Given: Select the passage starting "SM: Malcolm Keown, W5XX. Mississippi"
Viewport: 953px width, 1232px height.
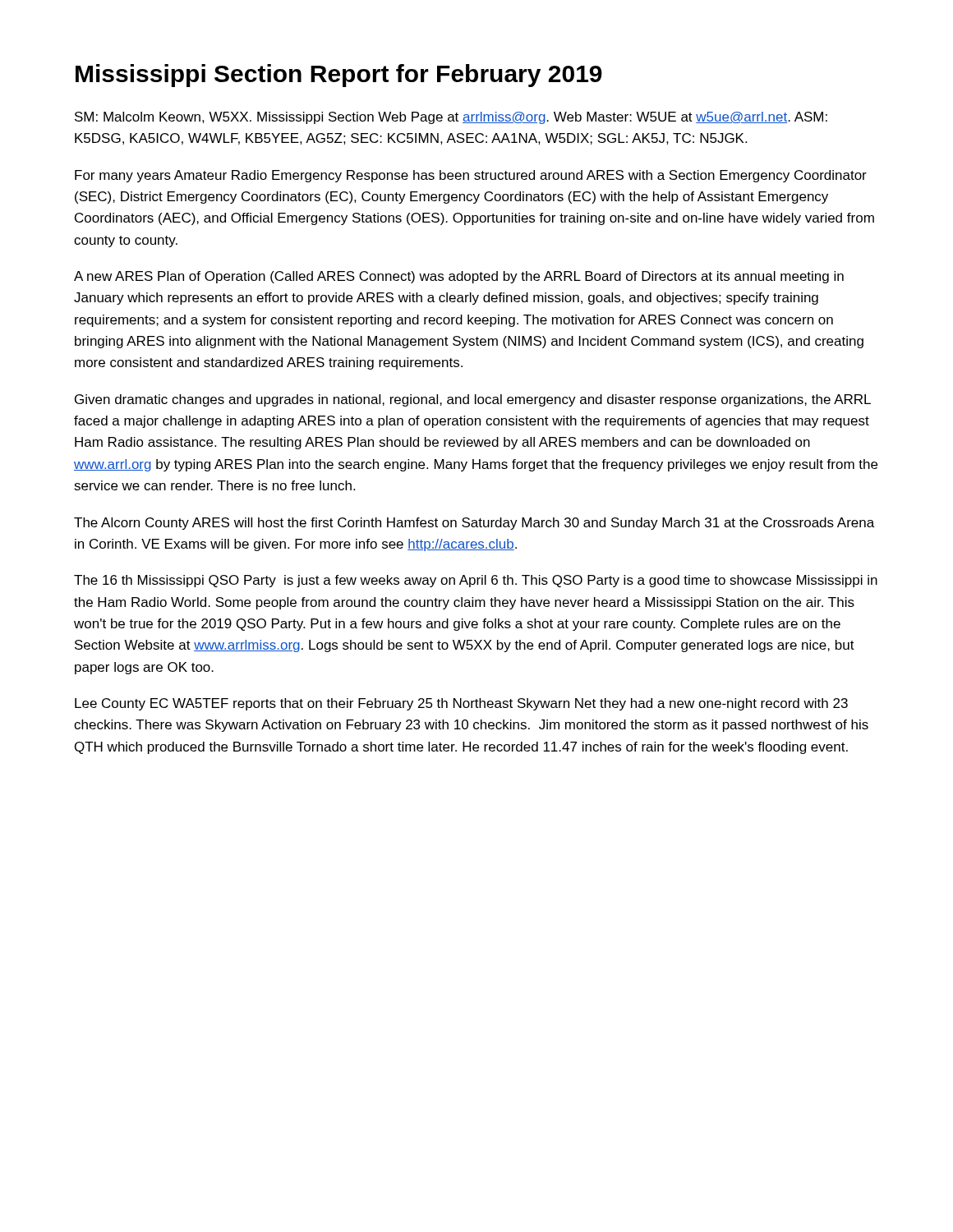Looking at the screenshot, I should tap(451, 128).
